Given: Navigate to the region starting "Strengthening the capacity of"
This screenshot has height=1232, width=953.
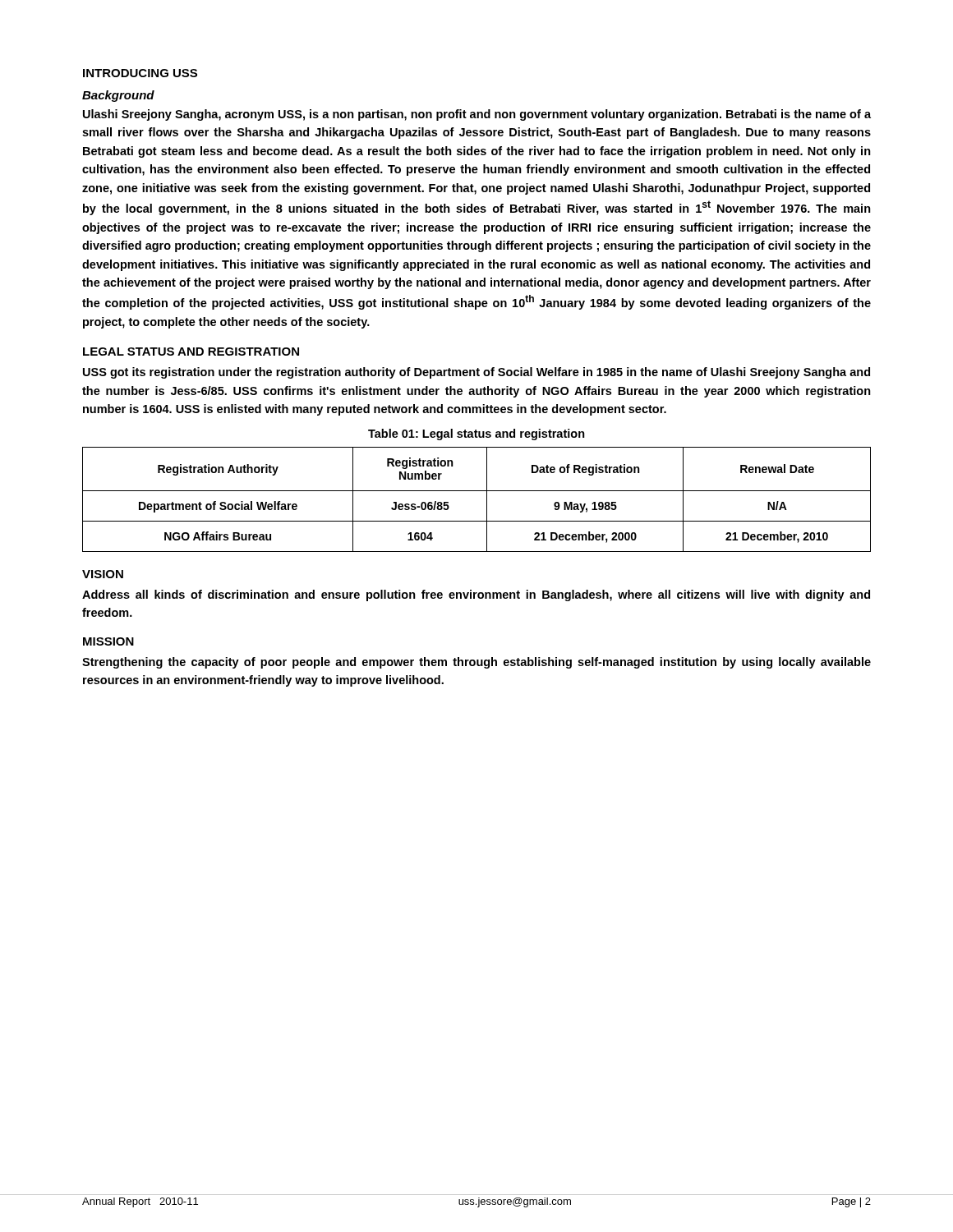Looking at the screenshot, I should (x=476, y=671).
